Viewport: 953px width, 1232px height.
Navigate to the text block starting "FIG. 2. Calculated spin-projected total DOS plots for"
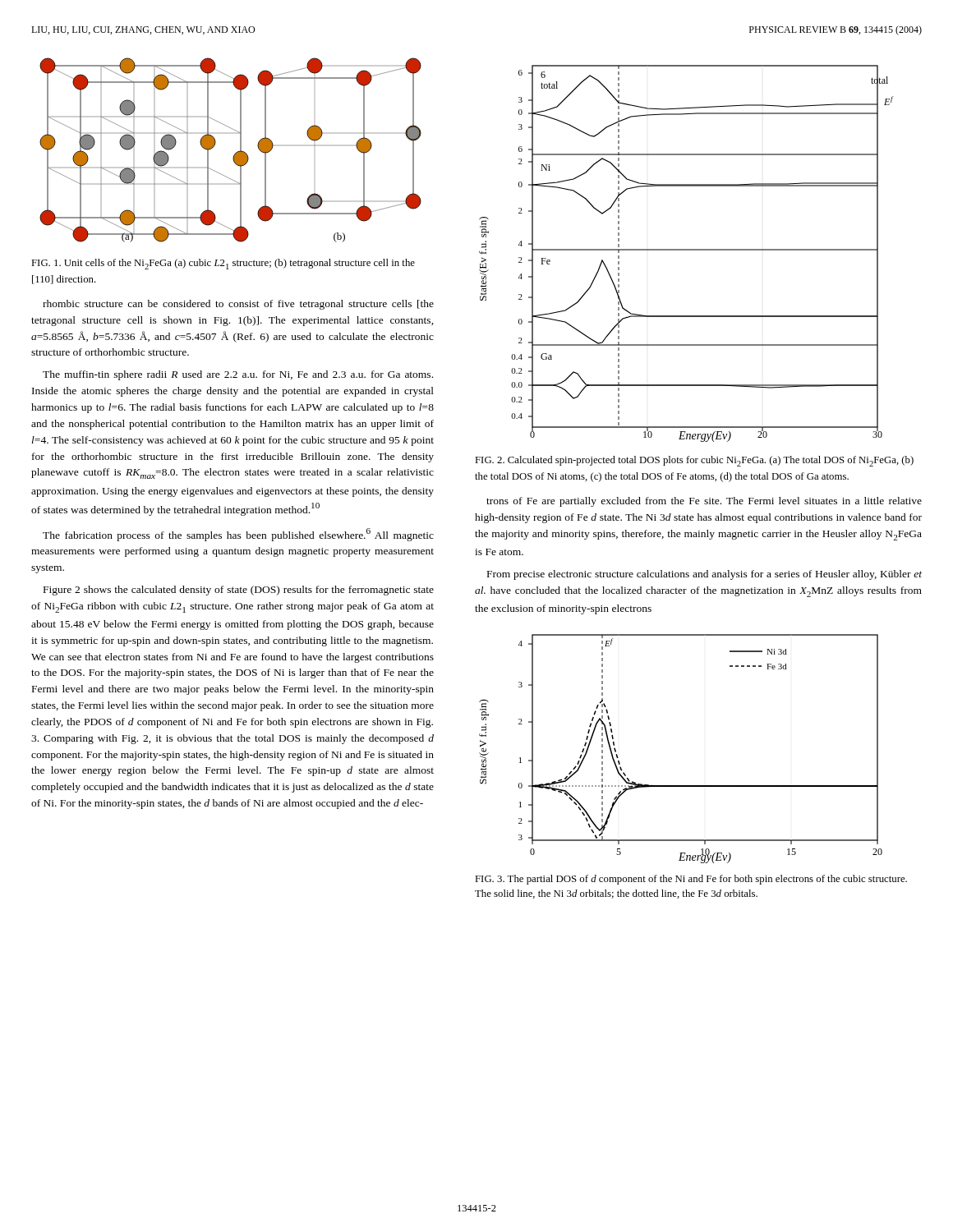[694, 468]
